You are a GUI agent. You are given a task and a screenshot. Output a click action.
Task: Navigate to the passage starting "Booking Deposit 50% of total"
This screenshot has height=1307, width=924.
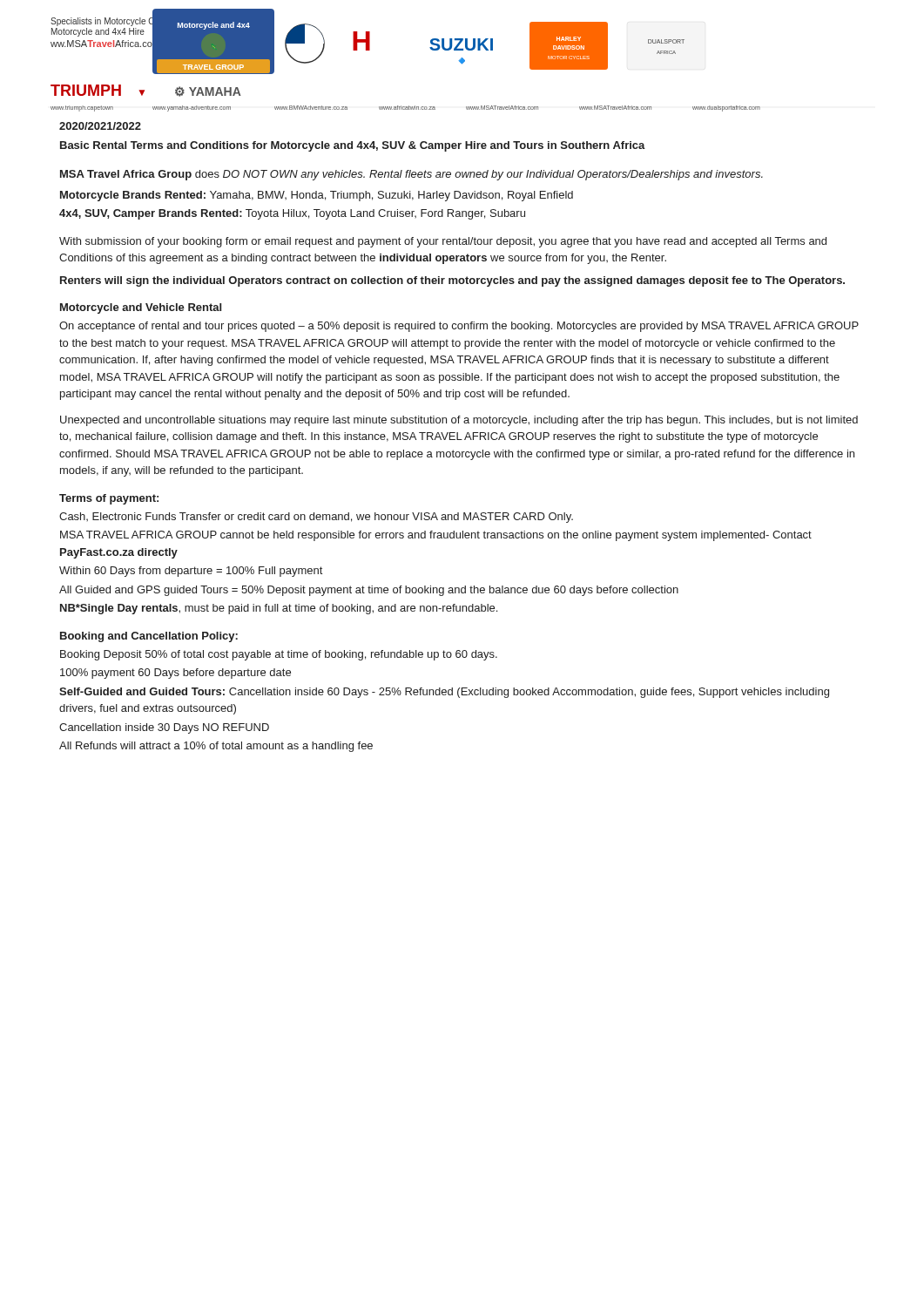pyautogui.click(x=462, y=700)
